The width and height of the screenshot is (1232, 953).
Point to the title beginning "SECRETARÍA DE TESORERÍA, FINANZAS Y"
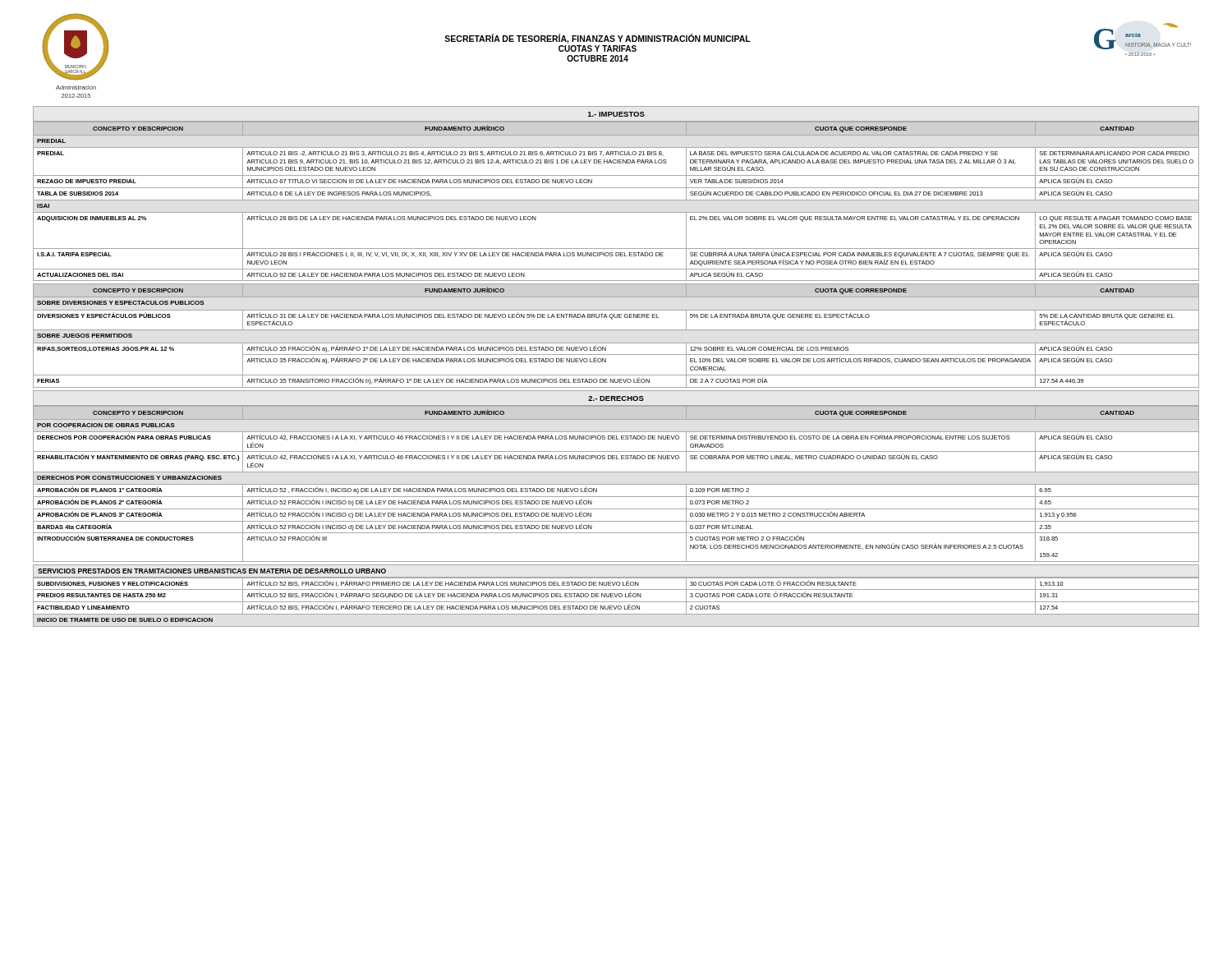(598, 48)
